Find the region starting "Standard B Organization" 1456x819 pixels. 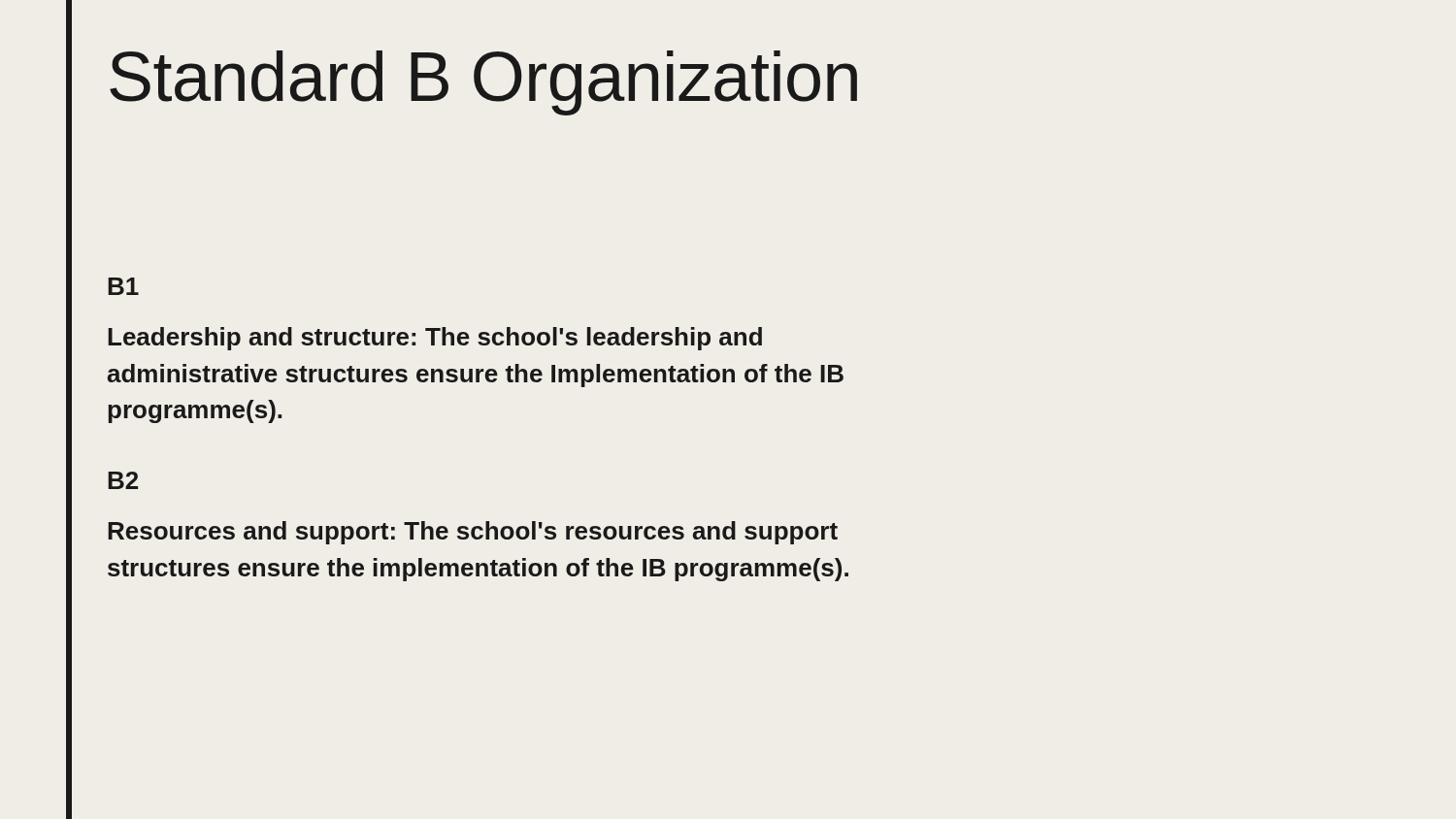(484, 77)
